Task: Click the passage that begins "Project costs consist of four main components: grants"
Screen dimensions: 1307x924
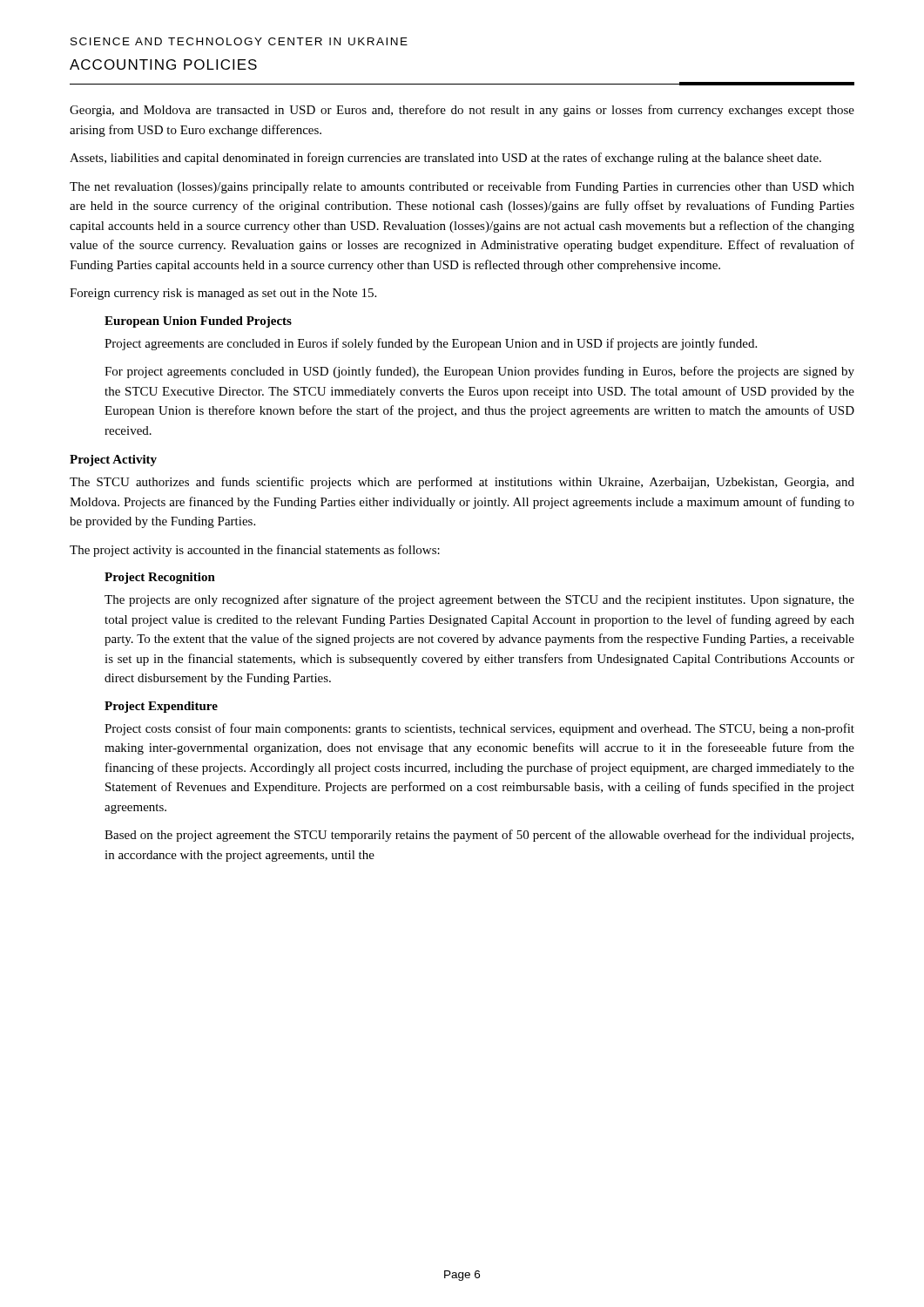Action: click(x=479, y=767)
